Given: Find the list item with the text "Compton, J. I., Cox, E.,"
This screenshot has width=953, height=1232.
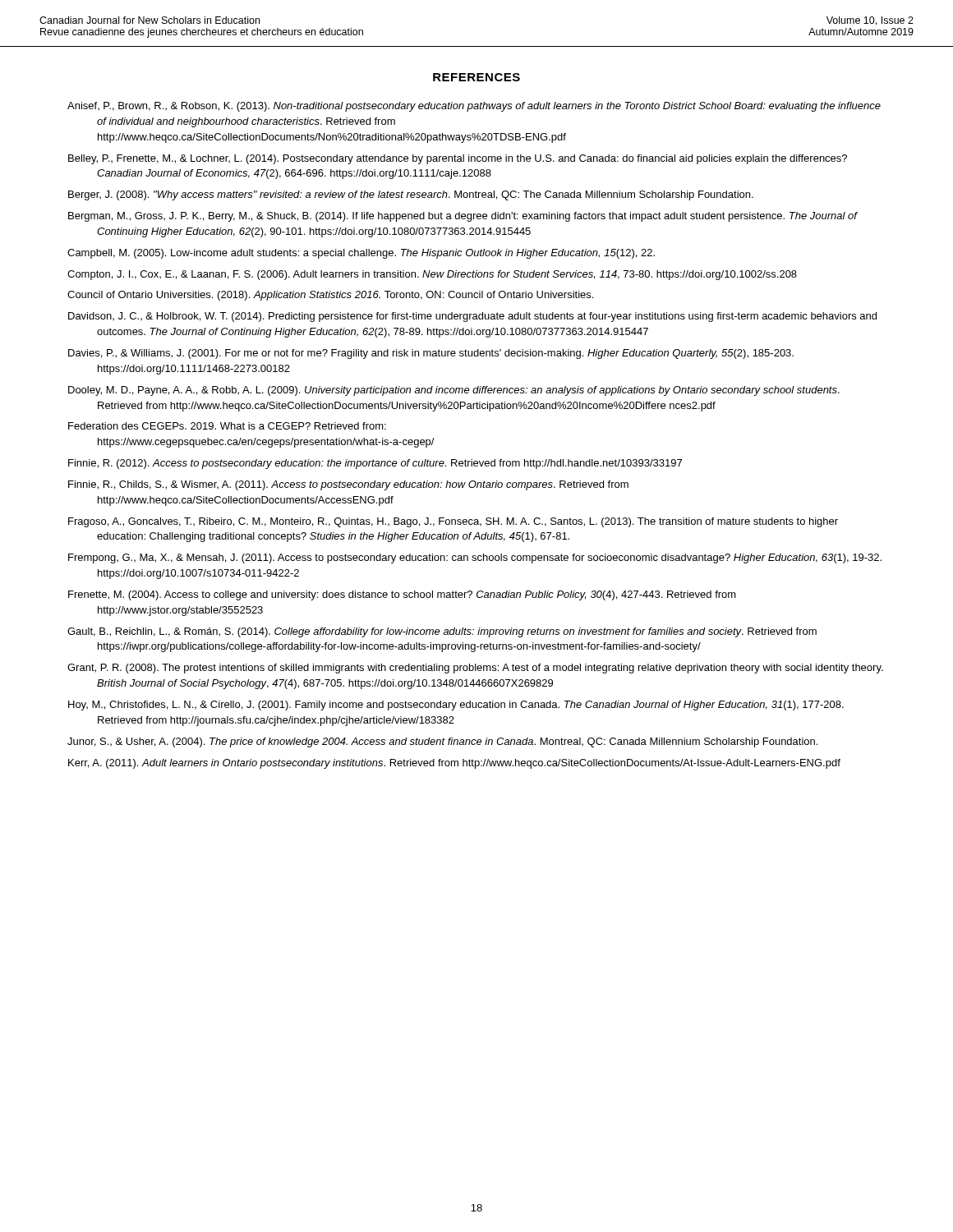Looking at the screenshot, I should point(432,274).
